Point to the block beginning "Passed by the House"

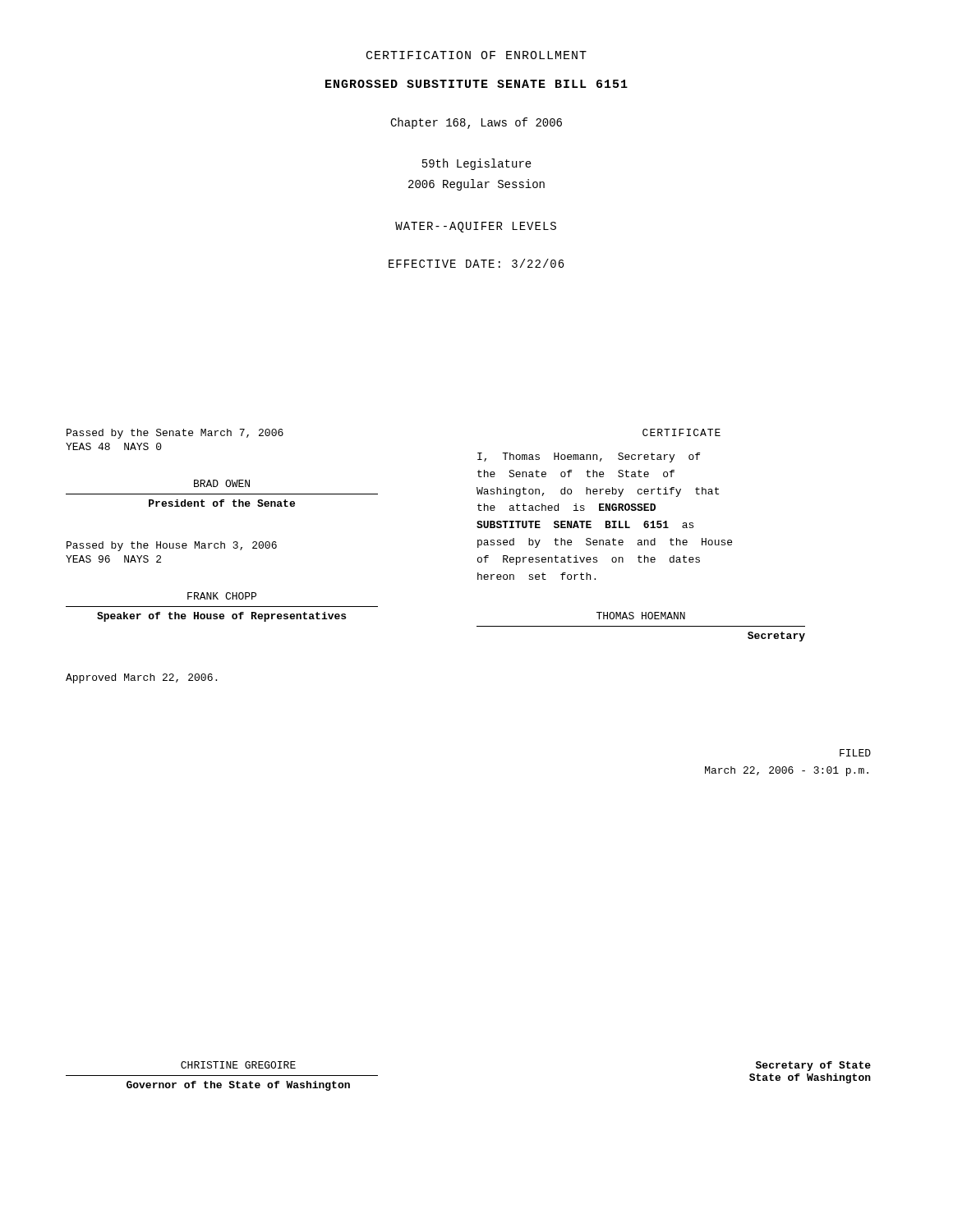coord(255,553)
